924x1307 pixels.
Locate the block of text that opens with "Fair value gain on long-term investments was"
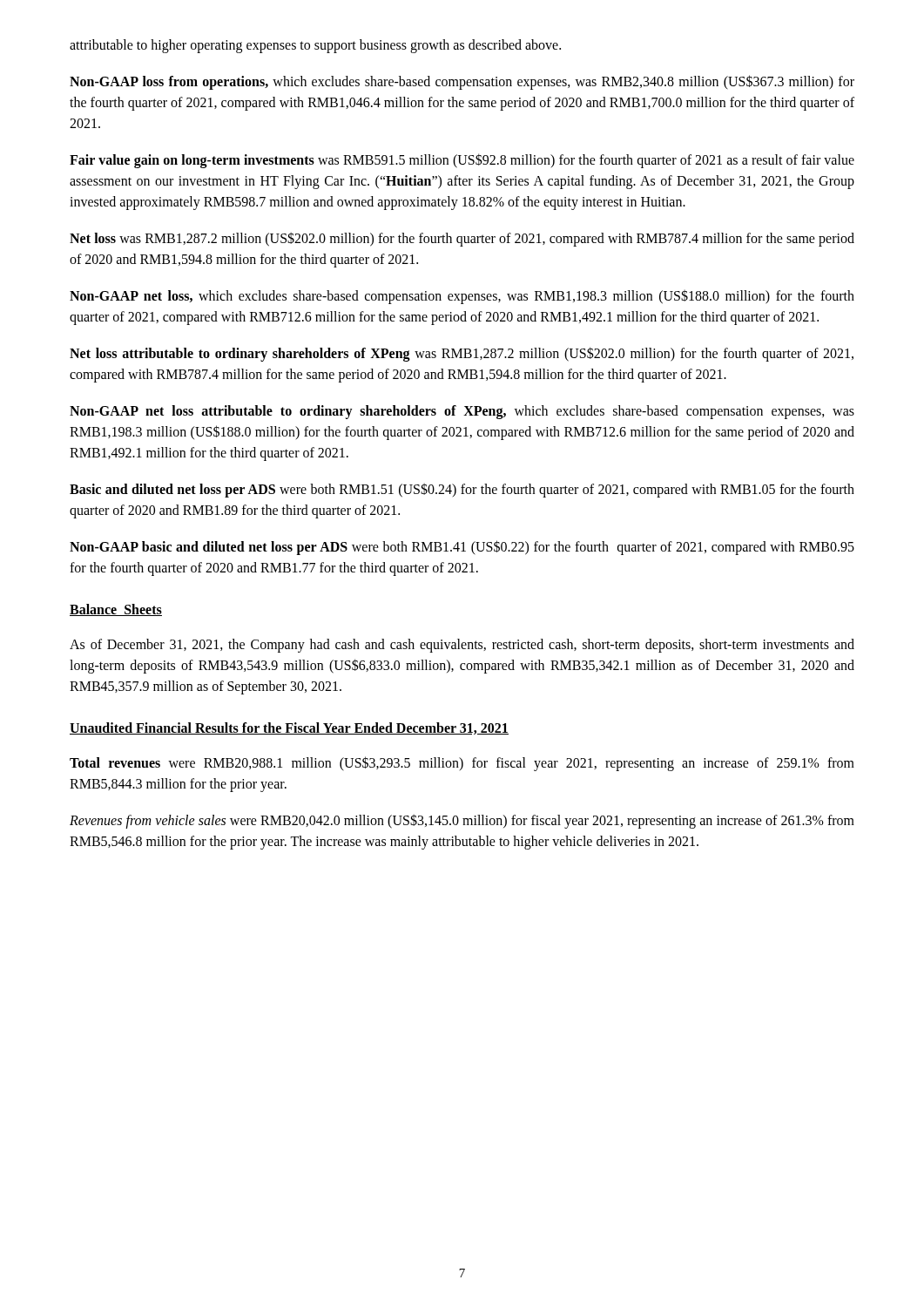pyautogui.click(x=462, y=181)
